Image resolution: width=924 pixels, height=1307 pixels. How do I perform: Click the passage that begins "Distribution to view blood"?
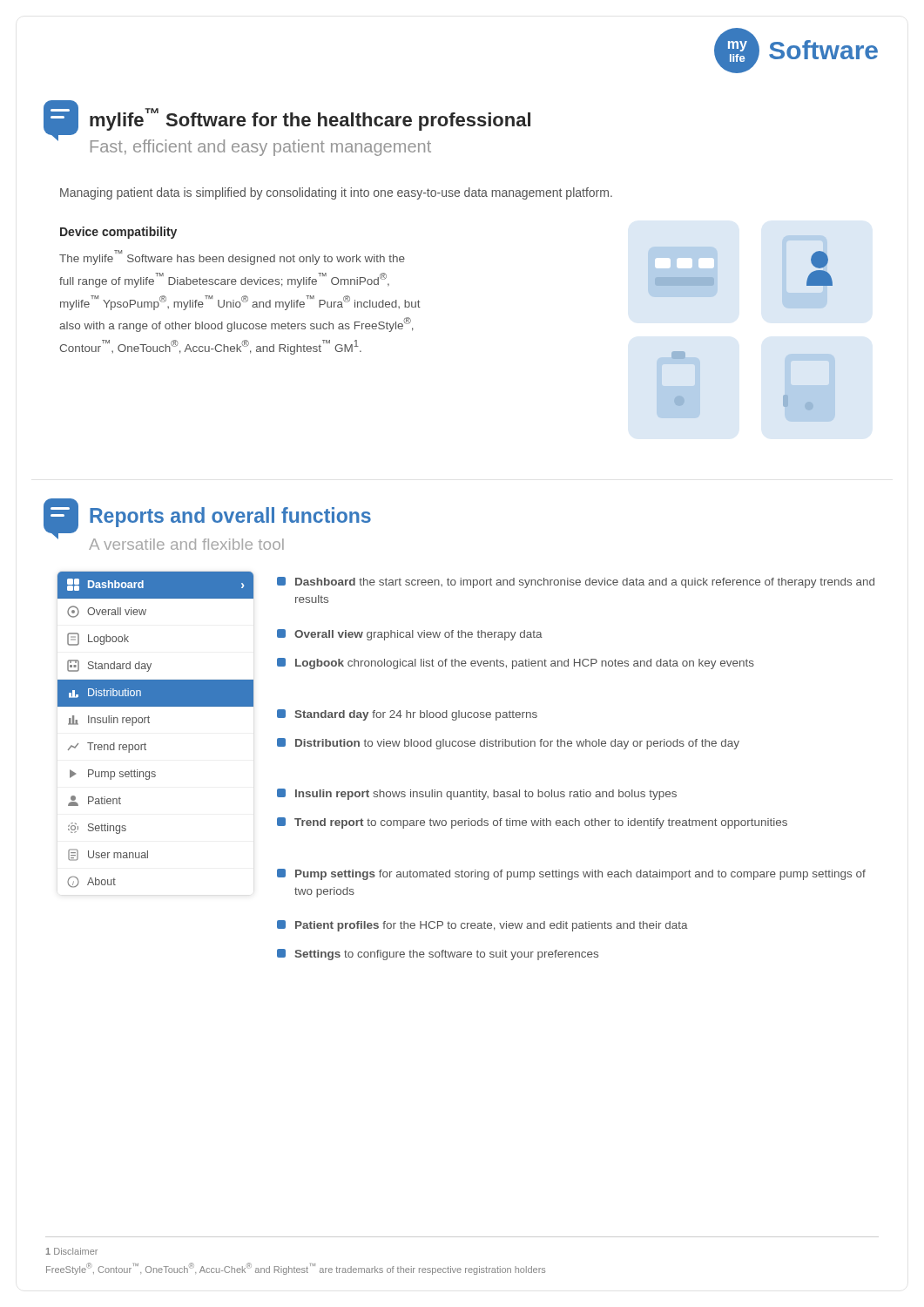508,743
